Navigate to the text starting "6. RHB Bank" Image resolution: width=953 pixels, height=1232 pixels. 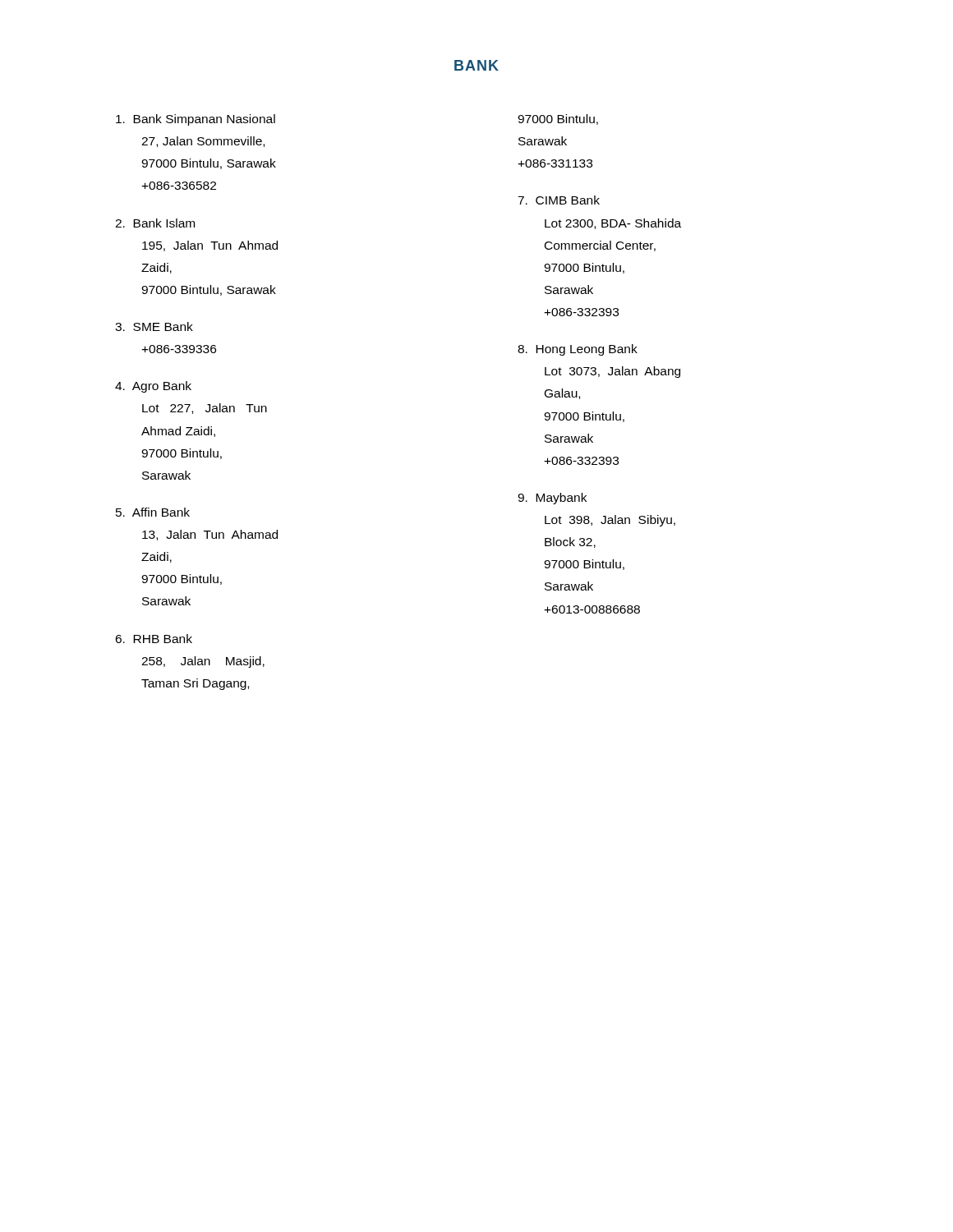[154, 639]
